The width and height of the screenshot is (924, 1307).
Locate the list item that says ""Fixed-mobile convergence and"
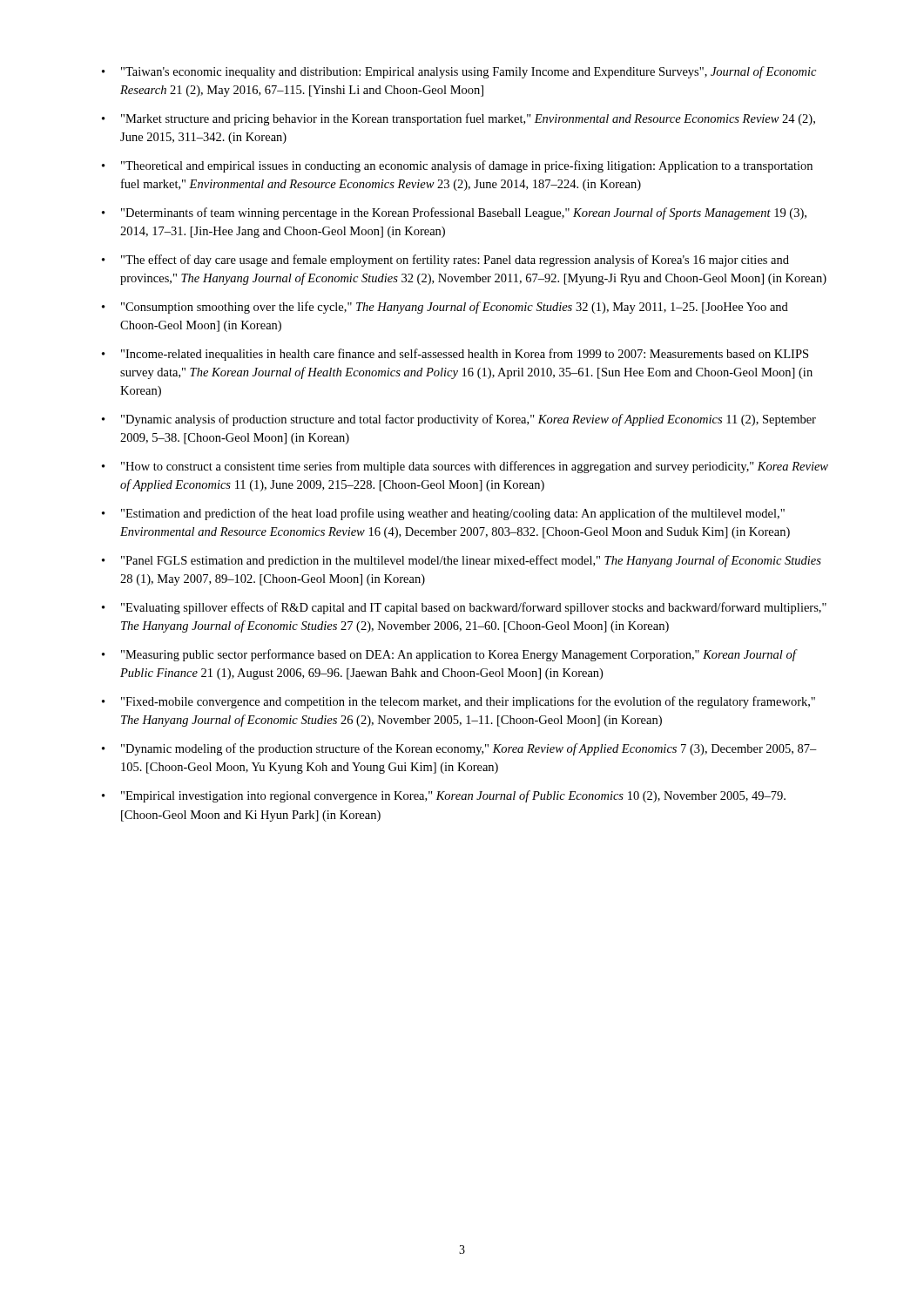468,711
